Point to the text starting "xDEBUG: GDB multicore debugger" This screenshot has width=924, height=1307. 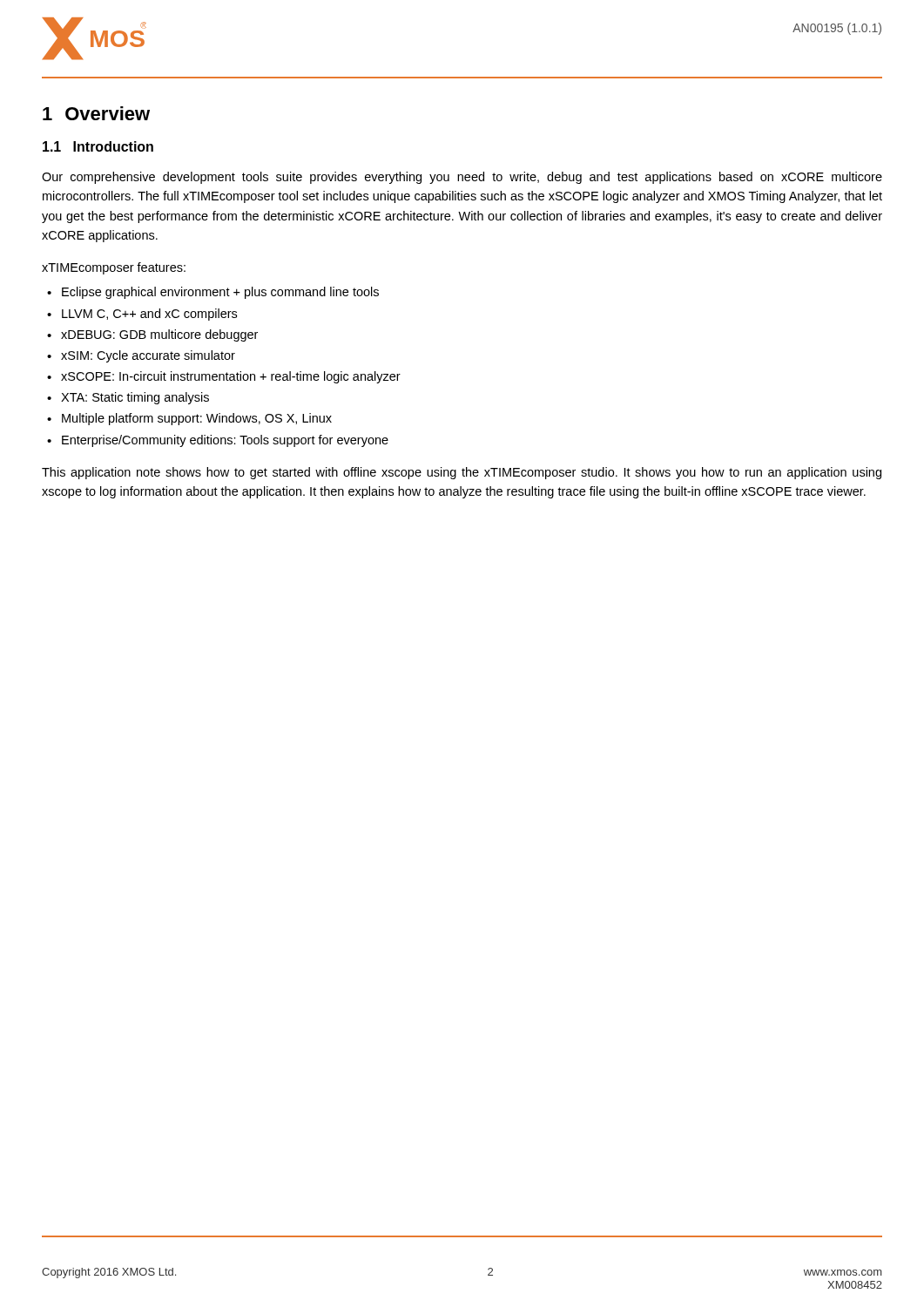[x=152, y=335]
